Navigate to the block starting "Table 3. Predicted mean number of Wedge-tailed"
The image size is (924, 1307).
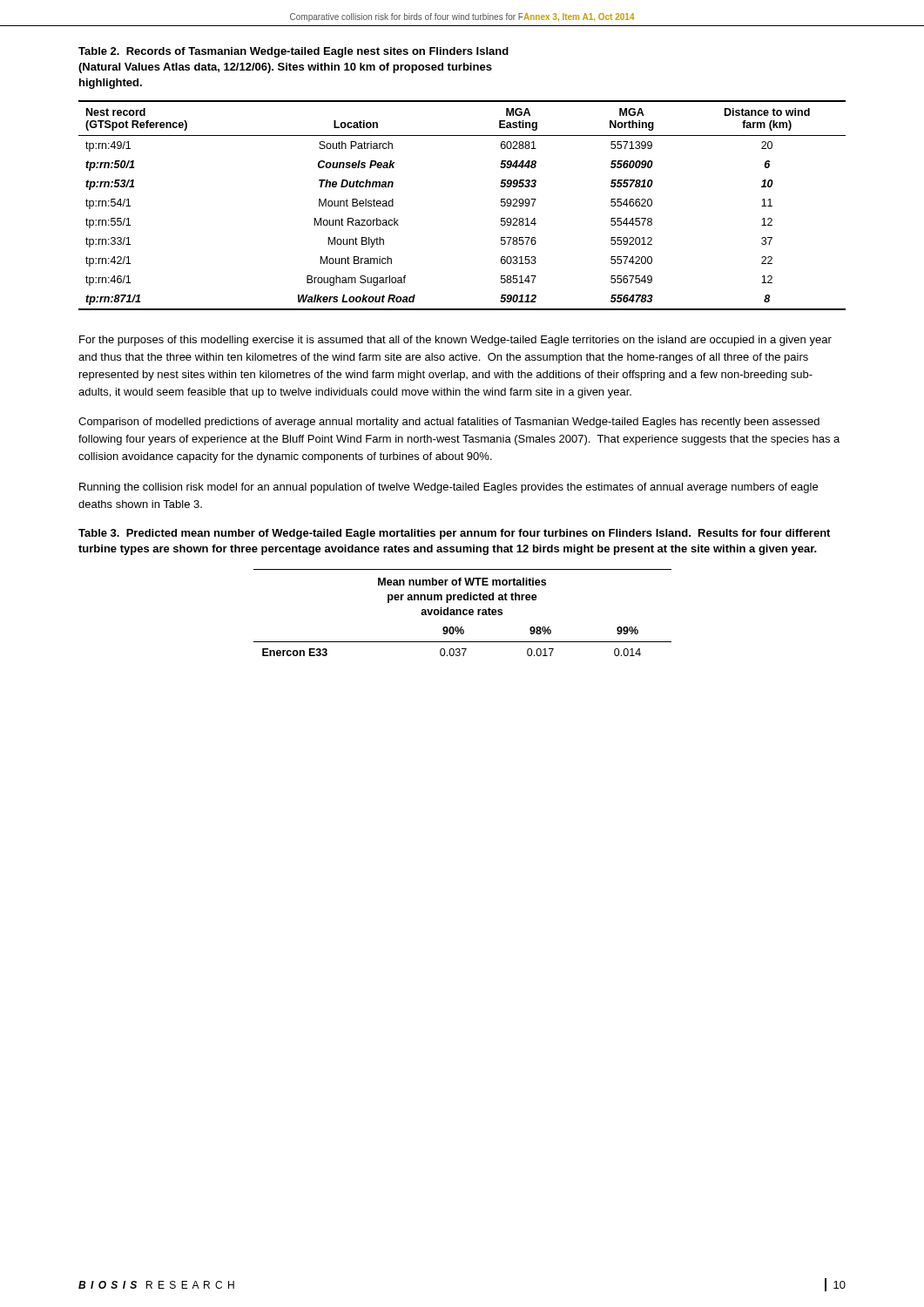point(454,541)
